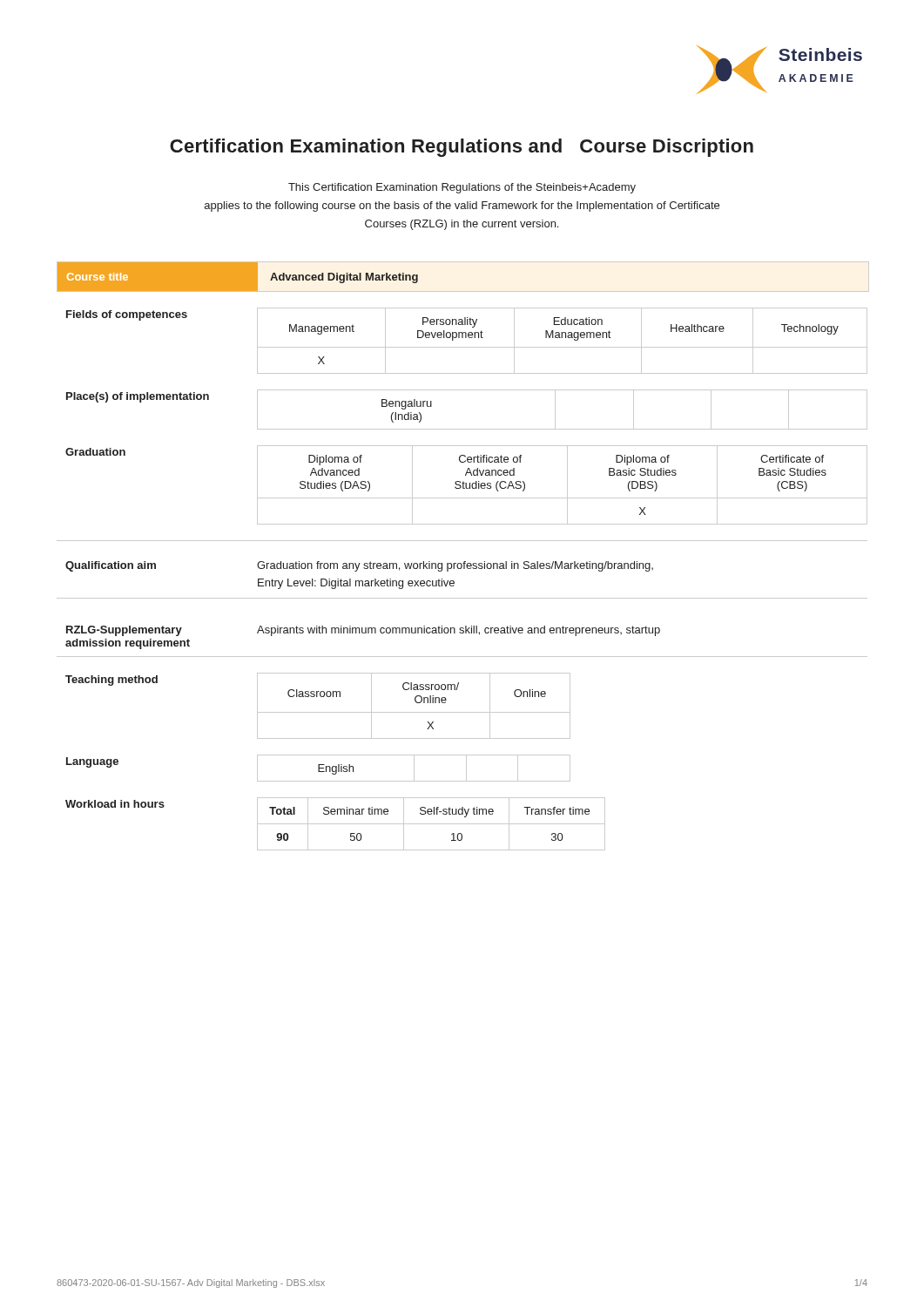Find the table that mentions "Course title Advanced Digital"

463,277
